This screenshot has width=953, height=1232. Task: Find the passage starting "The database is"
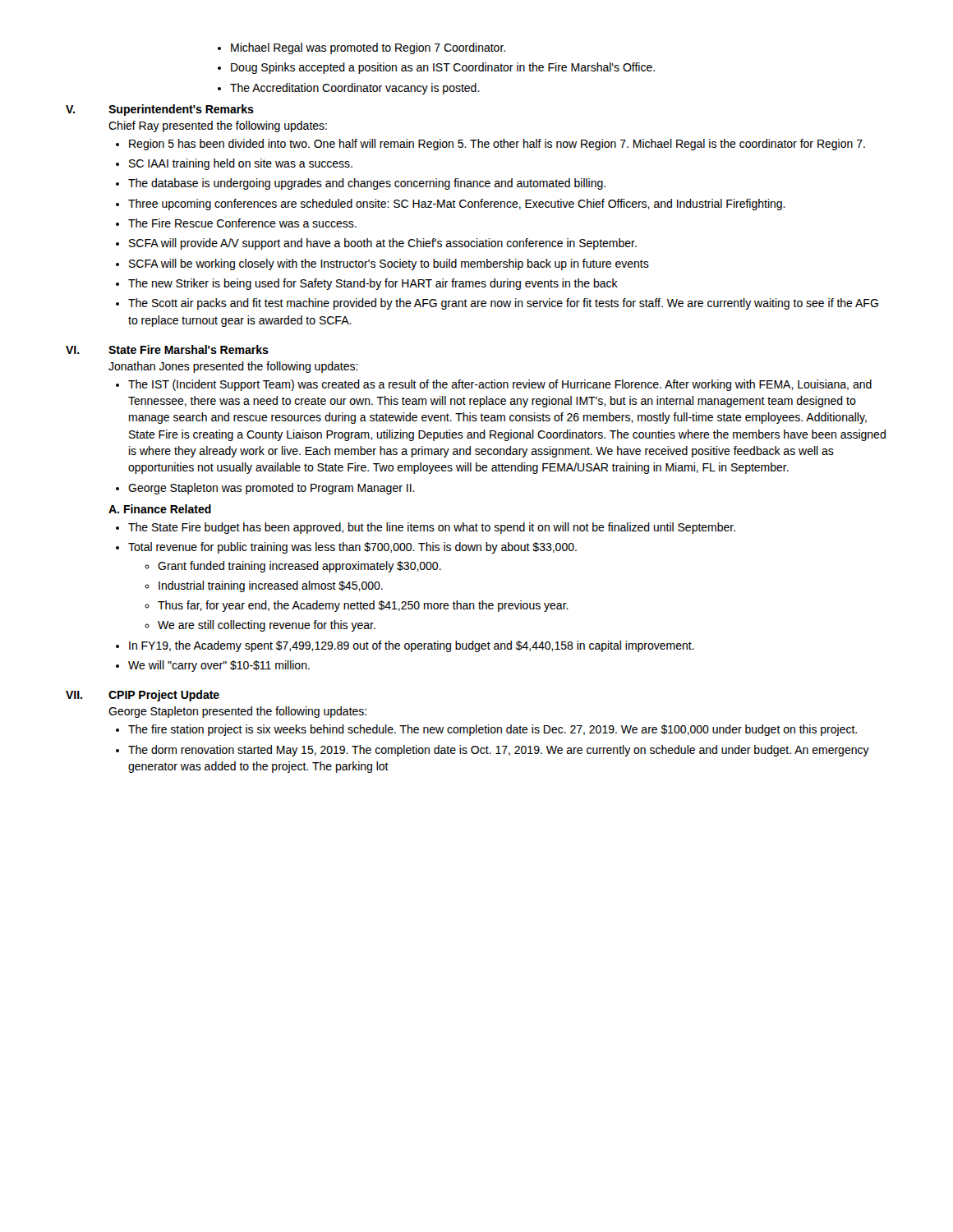[367, 184]
